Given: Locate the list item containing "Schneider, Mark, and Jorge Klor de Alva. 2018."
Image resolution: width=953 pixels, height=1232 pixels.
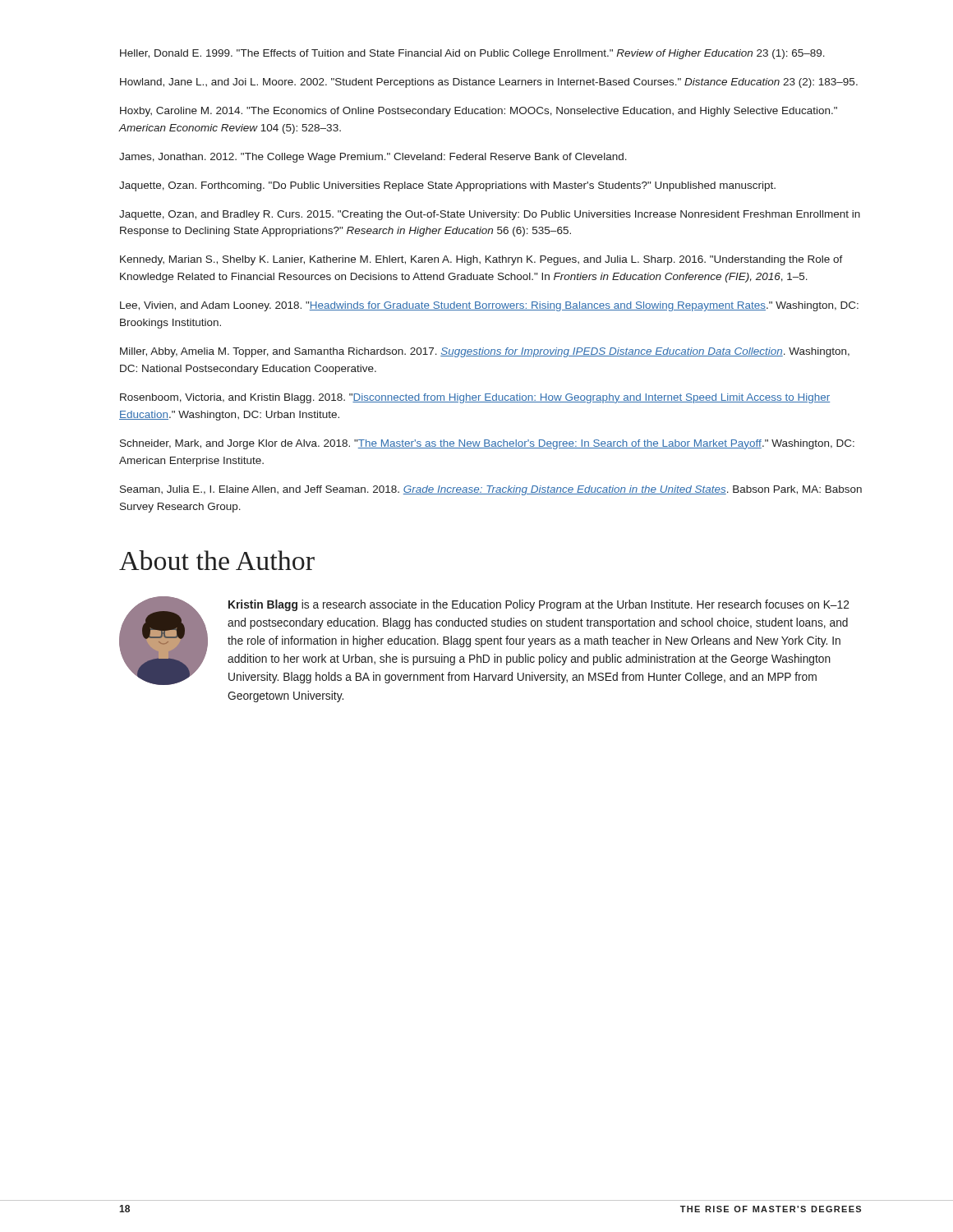Looking at the screenshot, I should pyautogui.click(x=491, y=452).
